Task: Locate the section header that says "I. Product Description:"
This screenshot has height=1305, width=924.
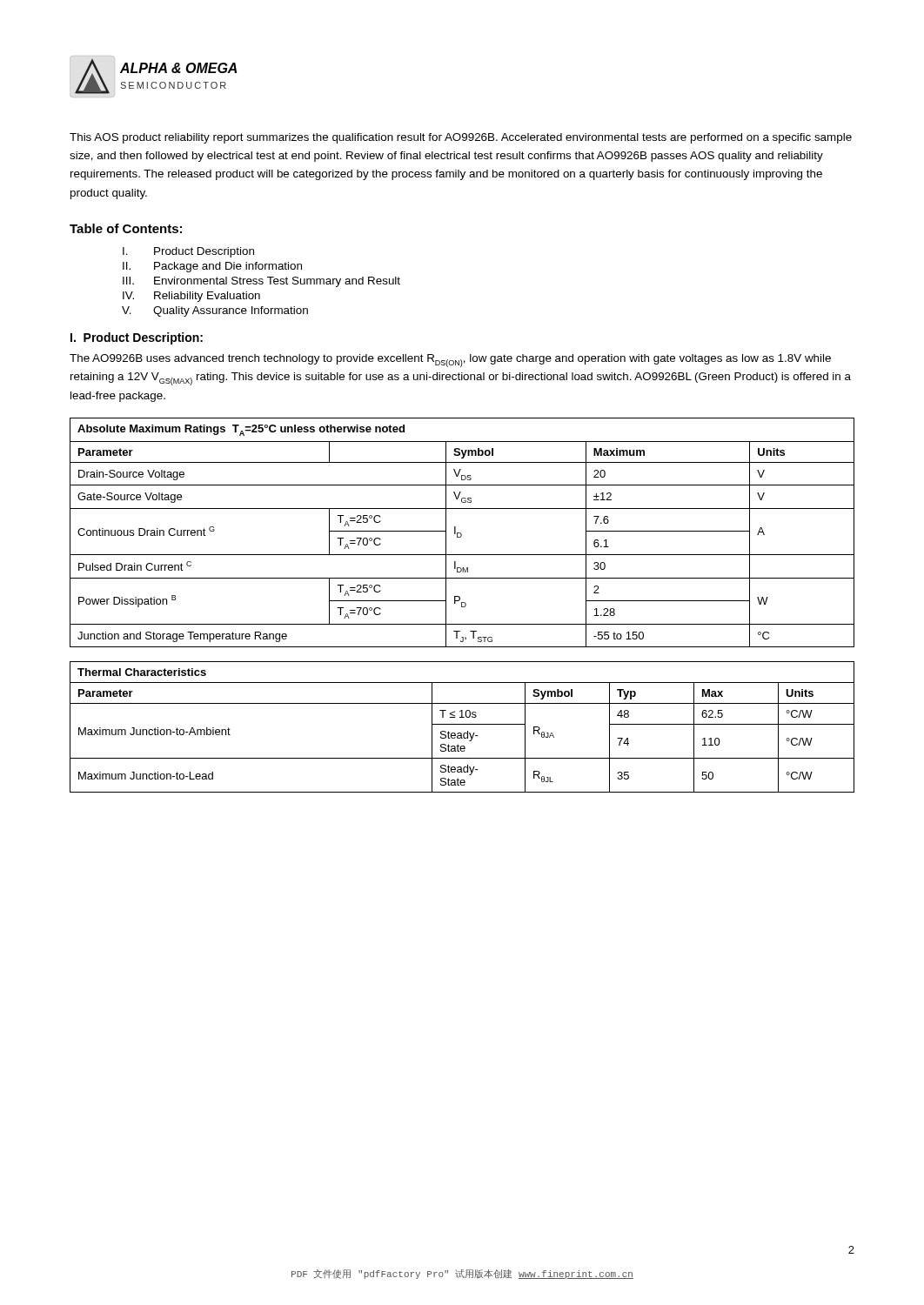Action: tap(137, 337)
